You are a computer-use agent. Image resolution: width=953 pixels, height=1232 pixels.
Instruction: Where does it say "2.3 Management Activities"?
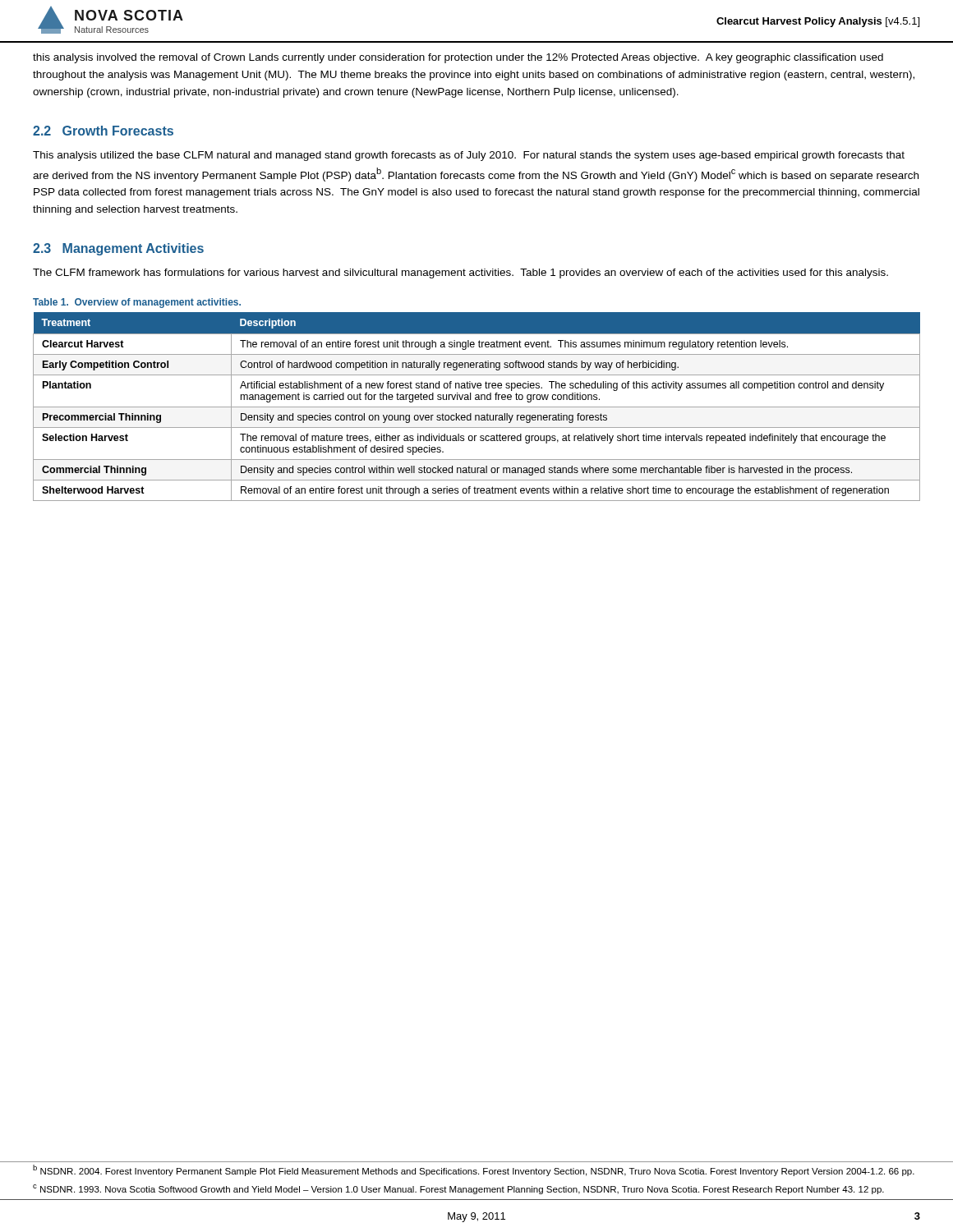118,248
